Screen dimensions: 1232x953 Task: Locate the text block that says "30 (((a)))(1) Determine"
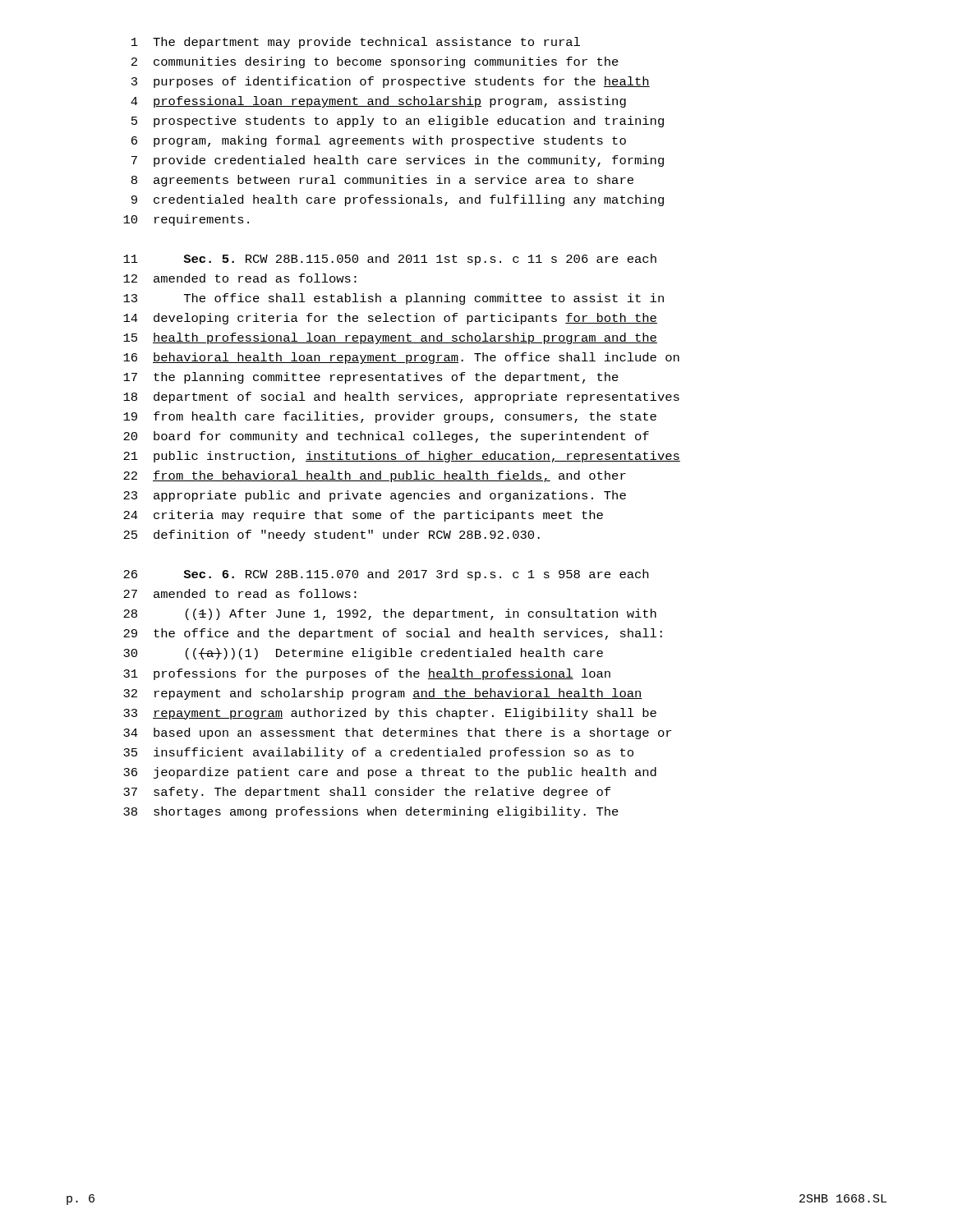(493, 733)
